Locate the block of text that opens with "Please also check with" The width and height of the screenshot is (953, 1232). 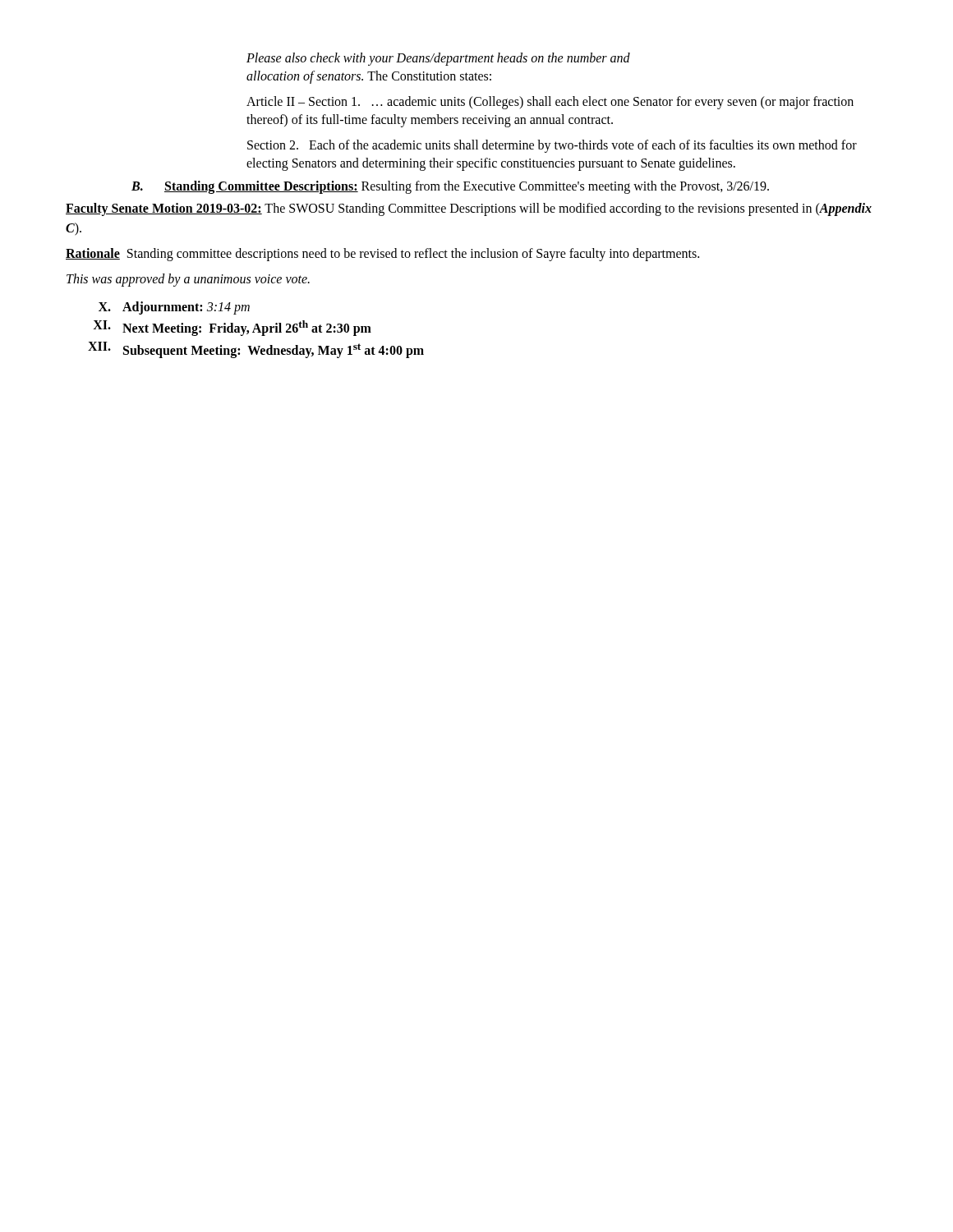pos(567,68)
